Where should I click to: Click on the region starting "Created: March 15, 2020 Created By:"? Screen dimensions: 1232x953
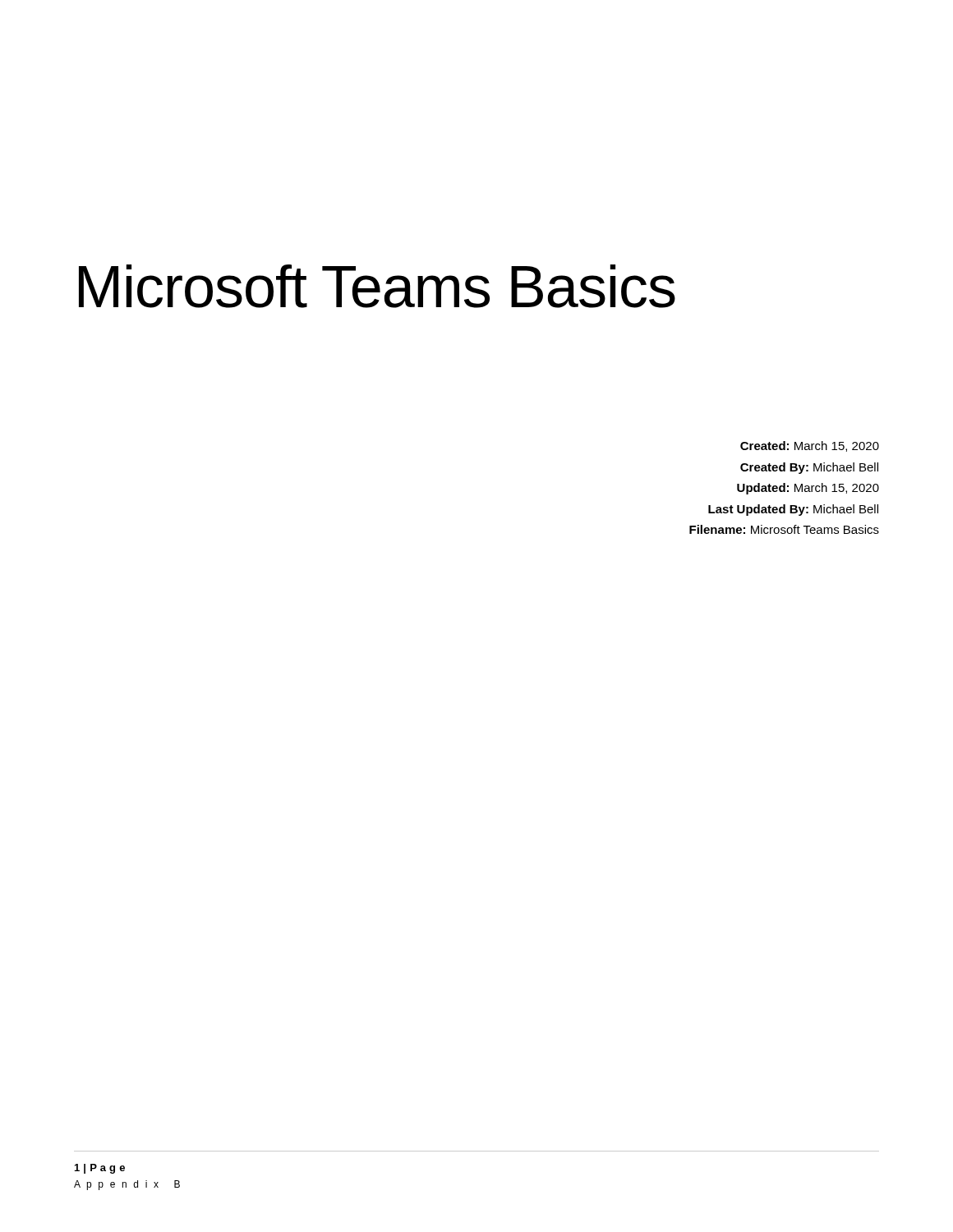point(784,488)
